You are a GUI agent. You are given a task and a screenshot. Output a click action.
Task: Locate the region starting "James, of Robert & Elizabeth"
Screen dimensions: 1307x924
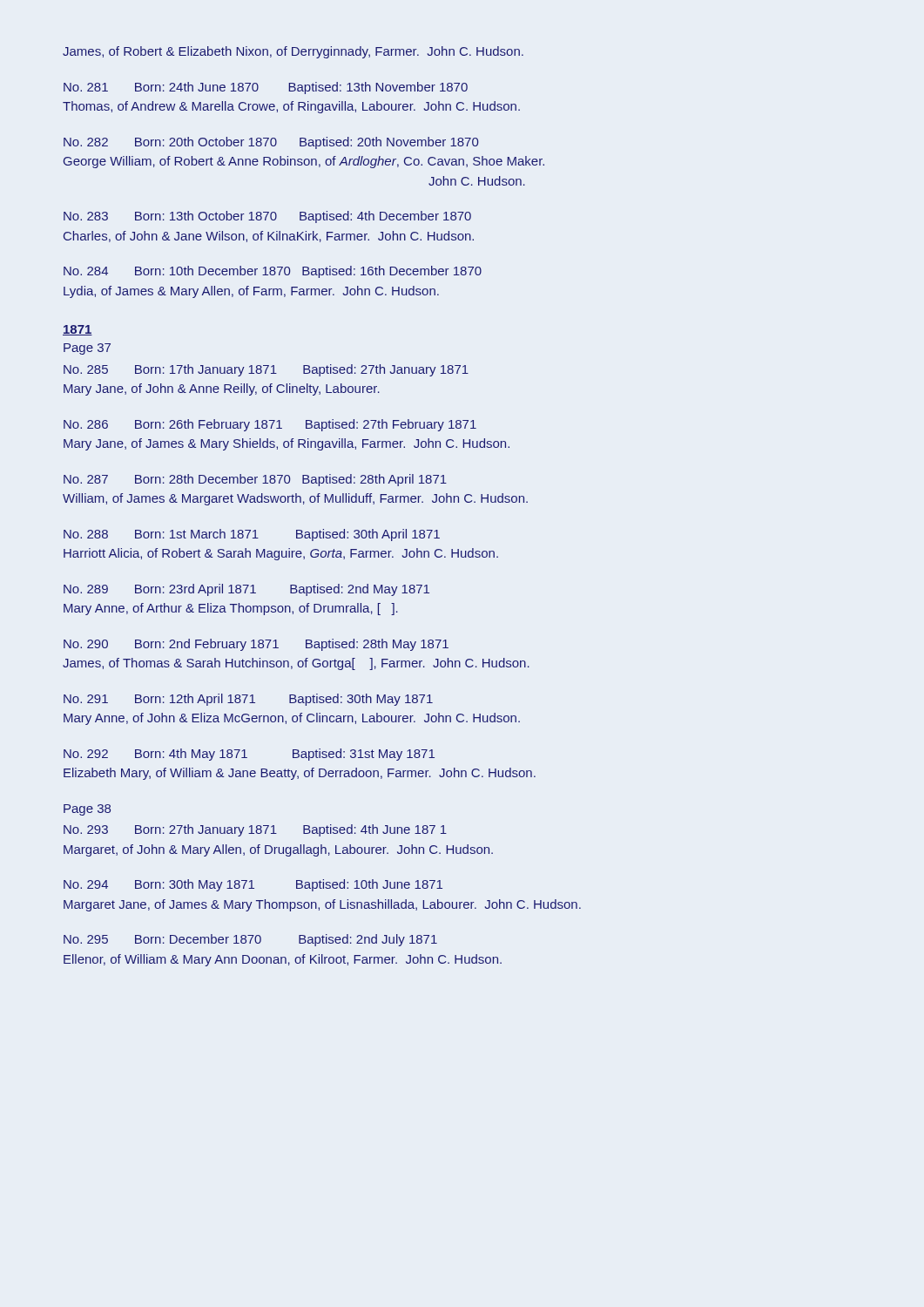pyautogui.click(x=294, y=51)
